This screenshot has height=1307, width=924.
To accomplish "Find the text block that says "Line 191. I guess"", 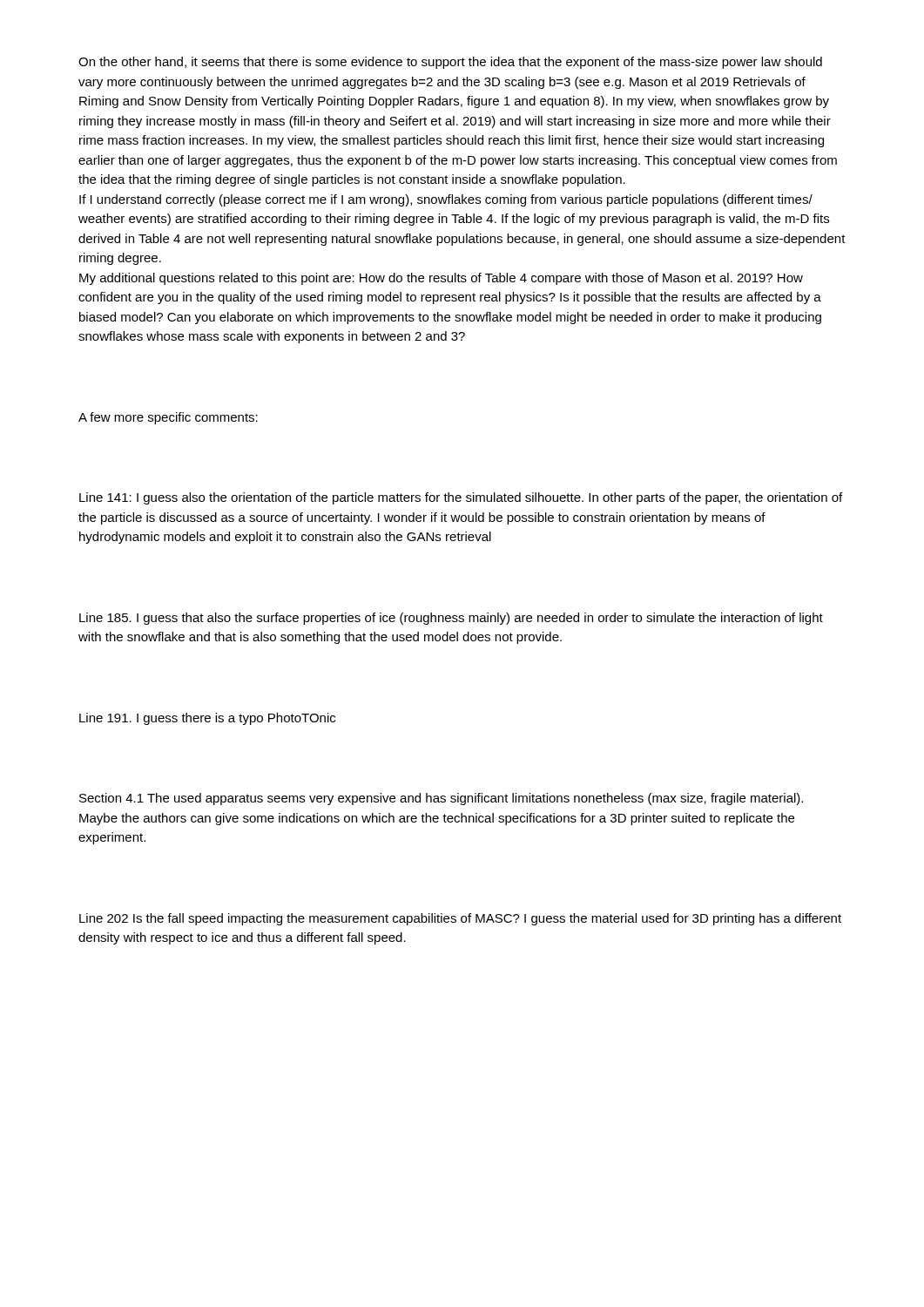I will (x=207, y=717).
